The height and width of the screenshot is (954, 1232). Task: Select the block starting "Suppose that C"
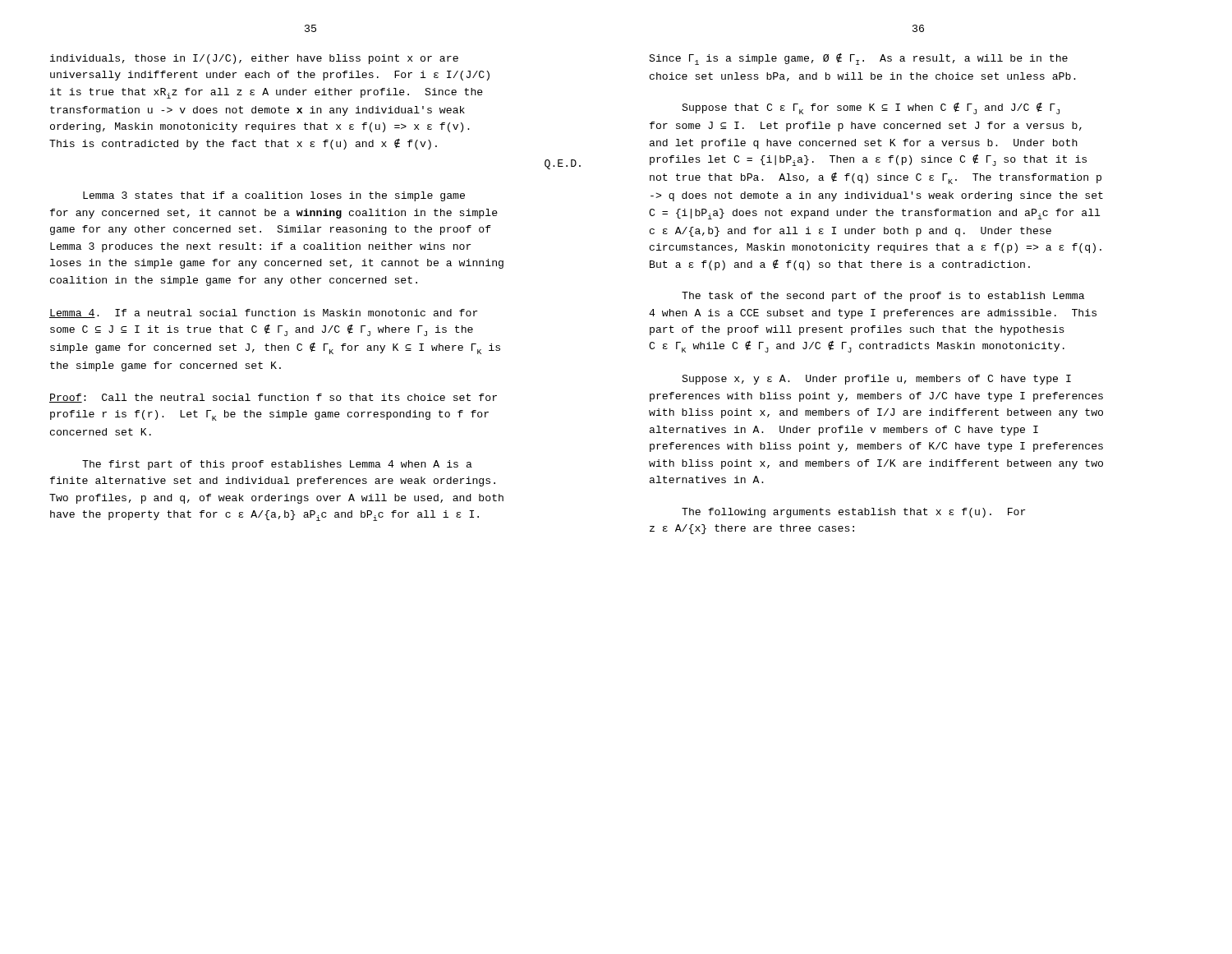tap(920, 187)
